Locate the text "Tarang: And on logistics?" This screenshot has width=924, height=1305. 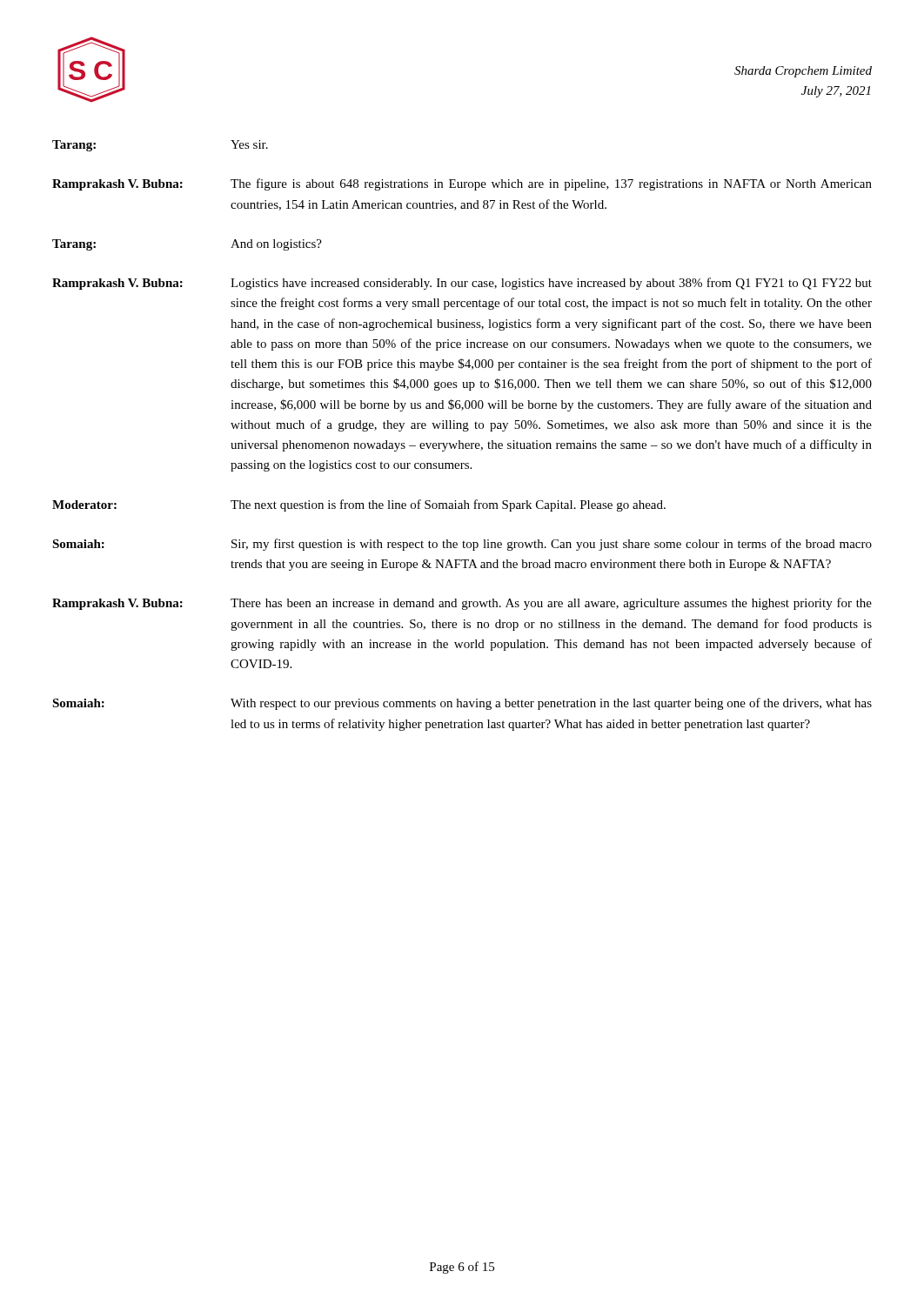72,244
